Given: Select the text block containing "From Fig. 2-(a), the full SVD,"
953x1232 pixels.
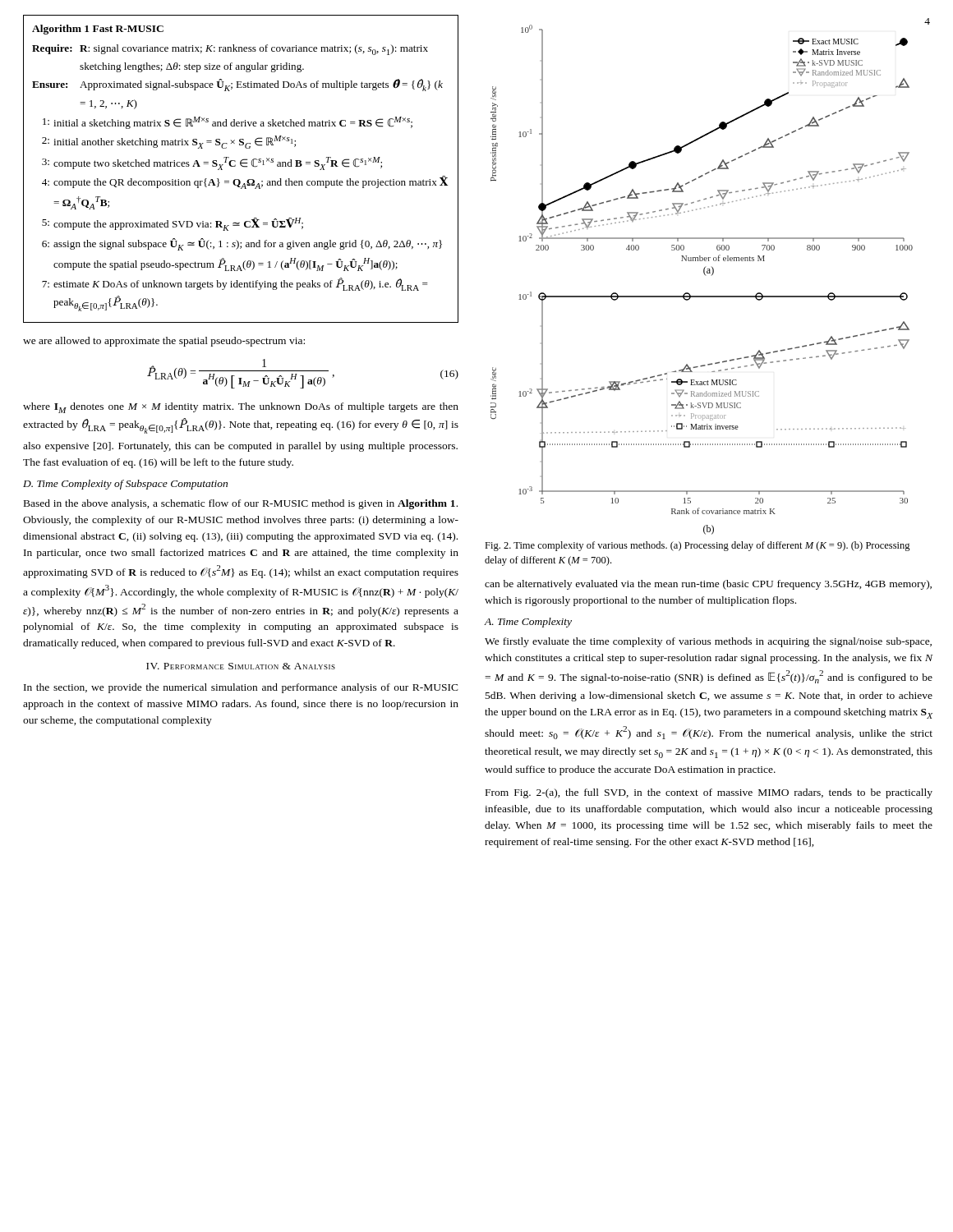Looking at the screenshot, I should click(x=709, y=817).
